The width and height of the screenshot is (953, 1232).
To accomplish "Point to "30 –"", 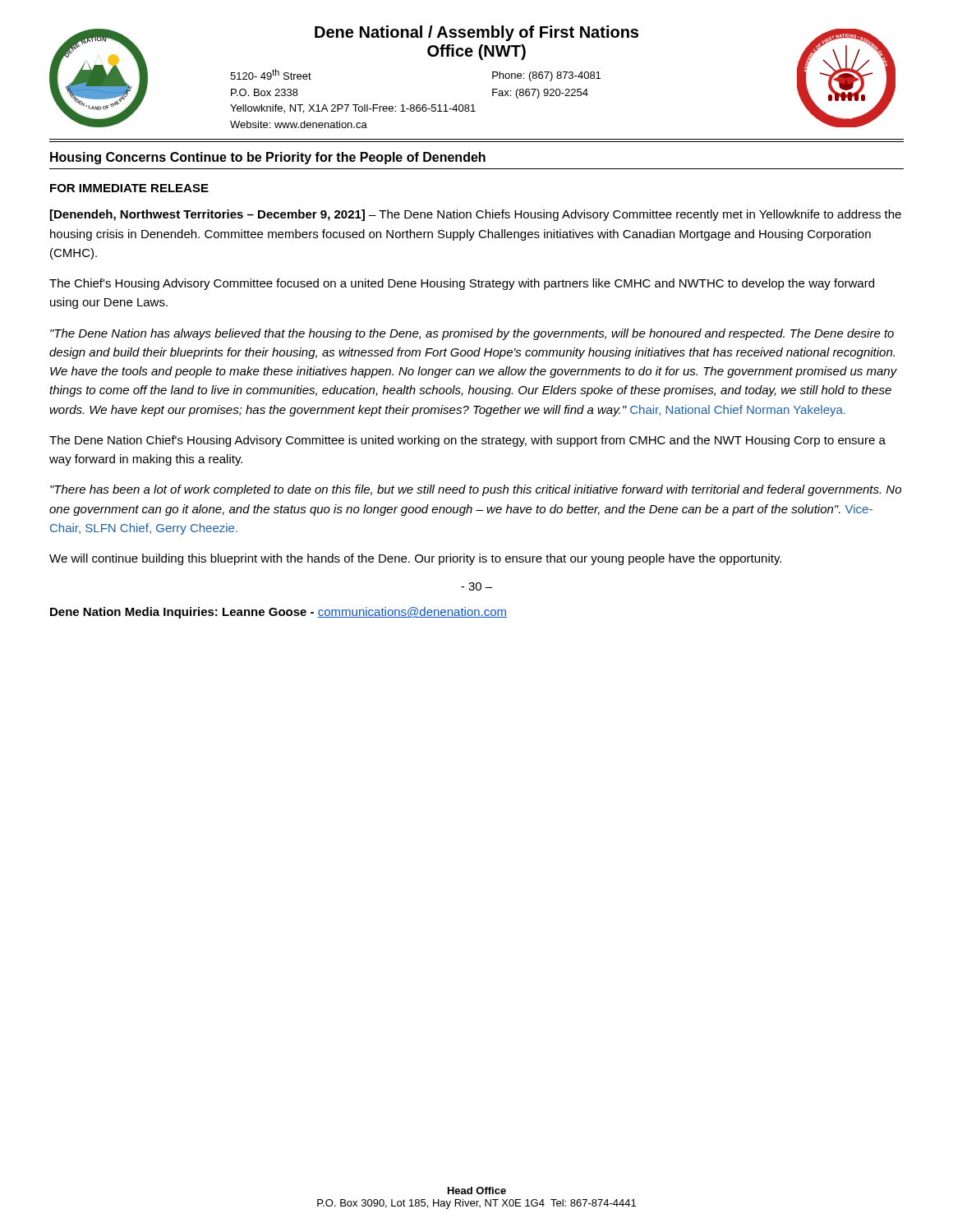I will click(476, 586).
